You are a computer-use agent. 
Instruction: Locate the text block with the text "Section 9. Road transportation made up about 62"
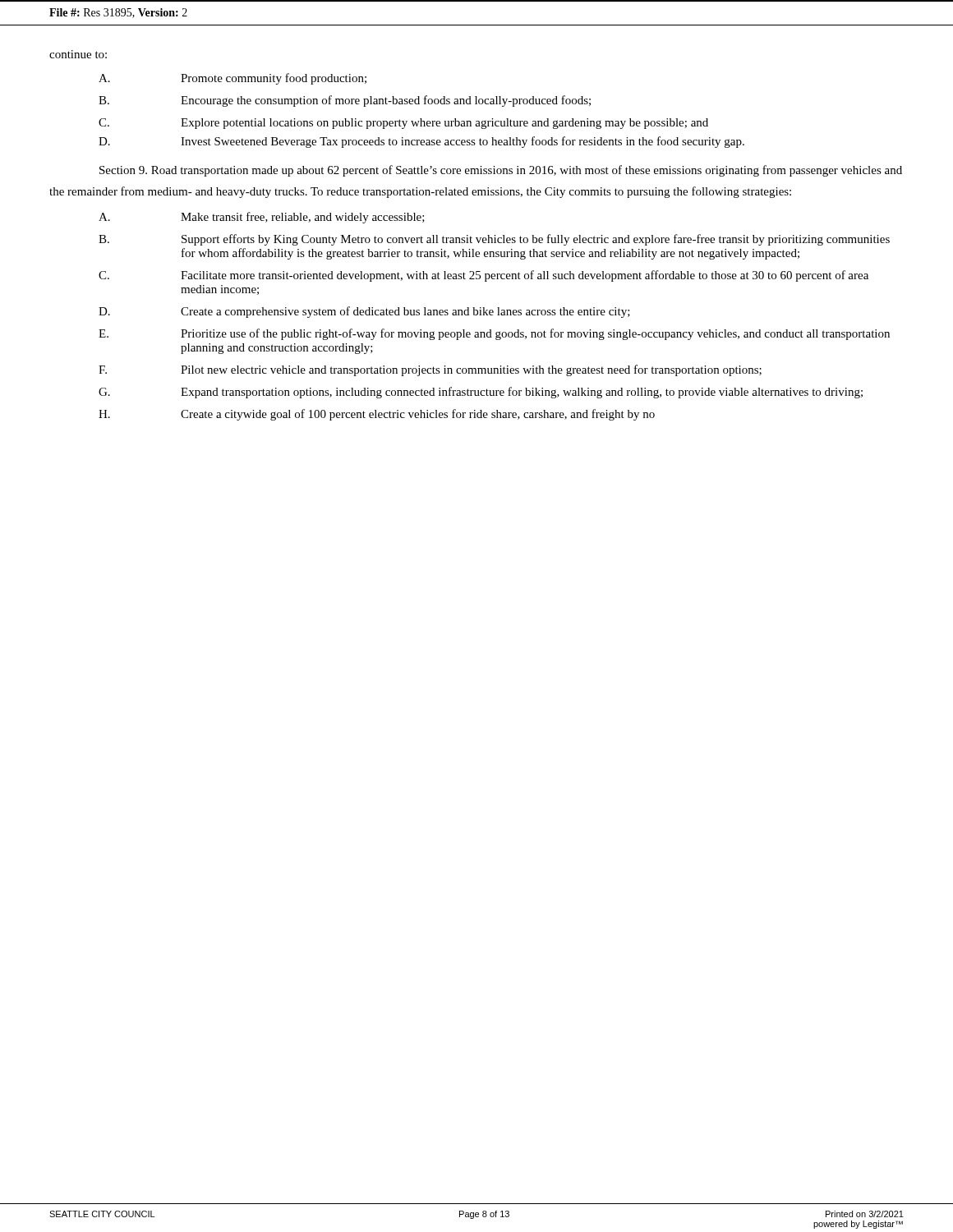pyautogui.click(x=476, y=180)
